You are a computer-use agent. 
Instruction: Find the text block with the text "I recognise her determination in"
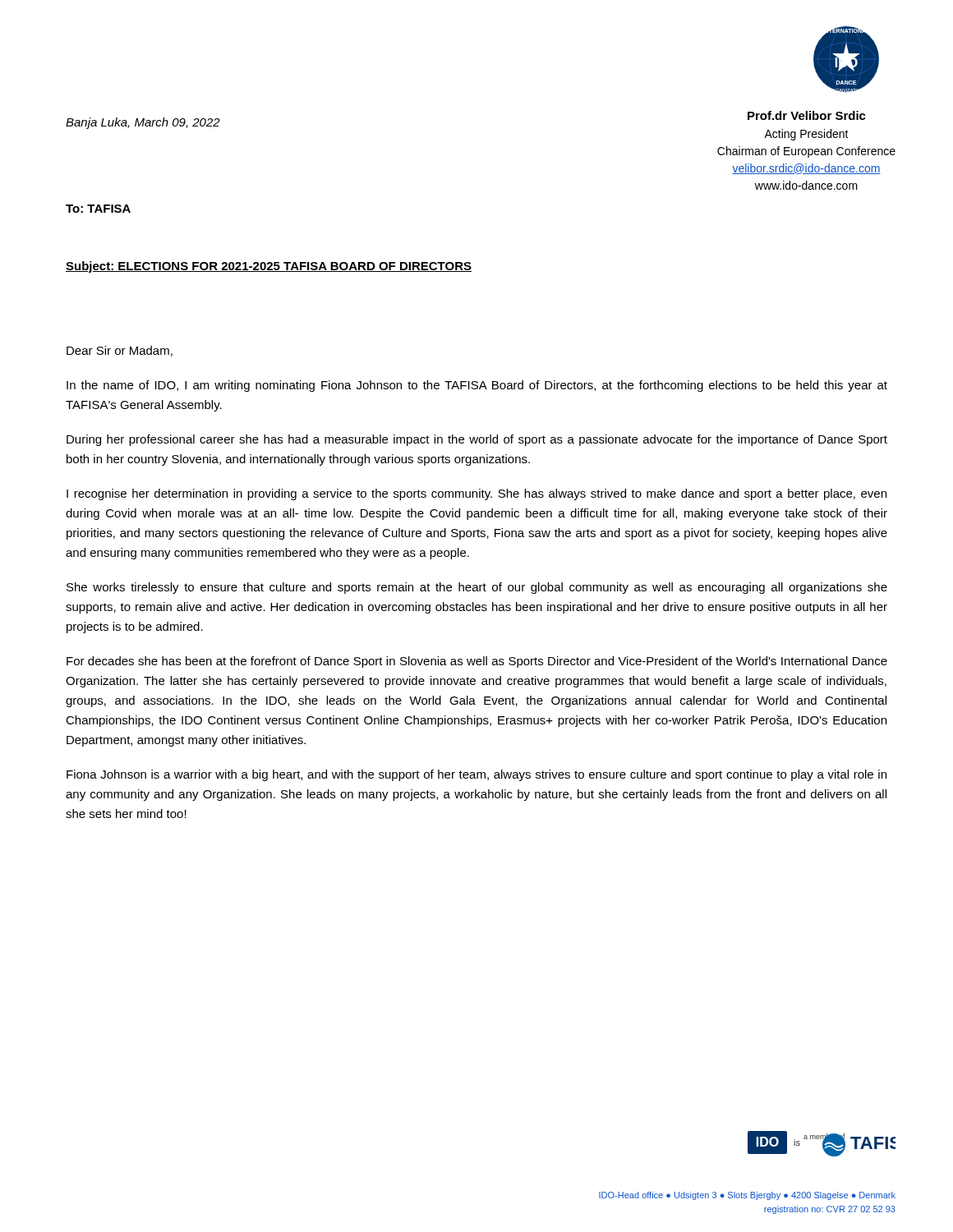(x=476, y=523)
